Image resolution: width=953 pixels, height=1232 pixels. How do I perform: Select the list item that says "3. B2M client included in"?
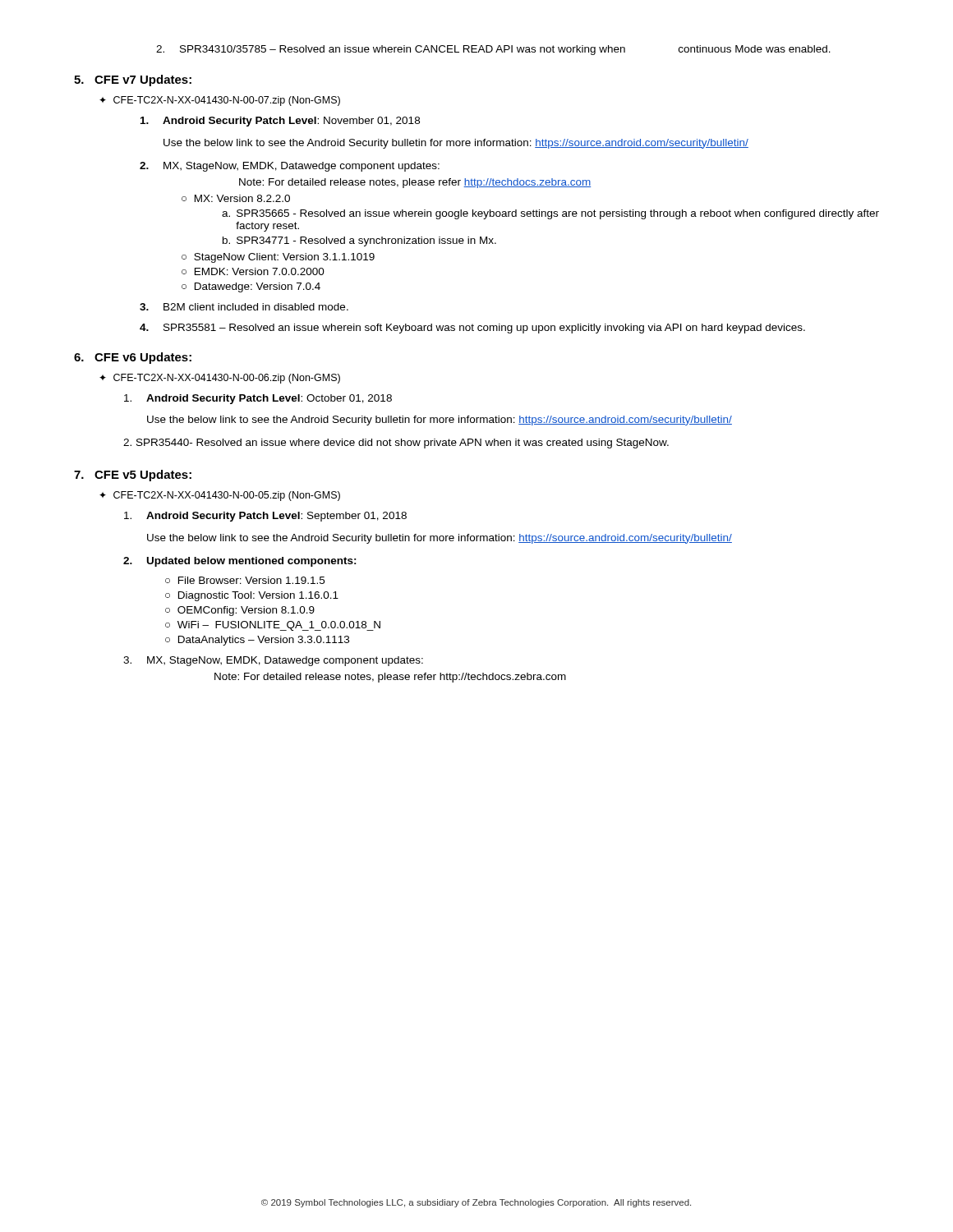pyautogui.click(x=244, y=307)
